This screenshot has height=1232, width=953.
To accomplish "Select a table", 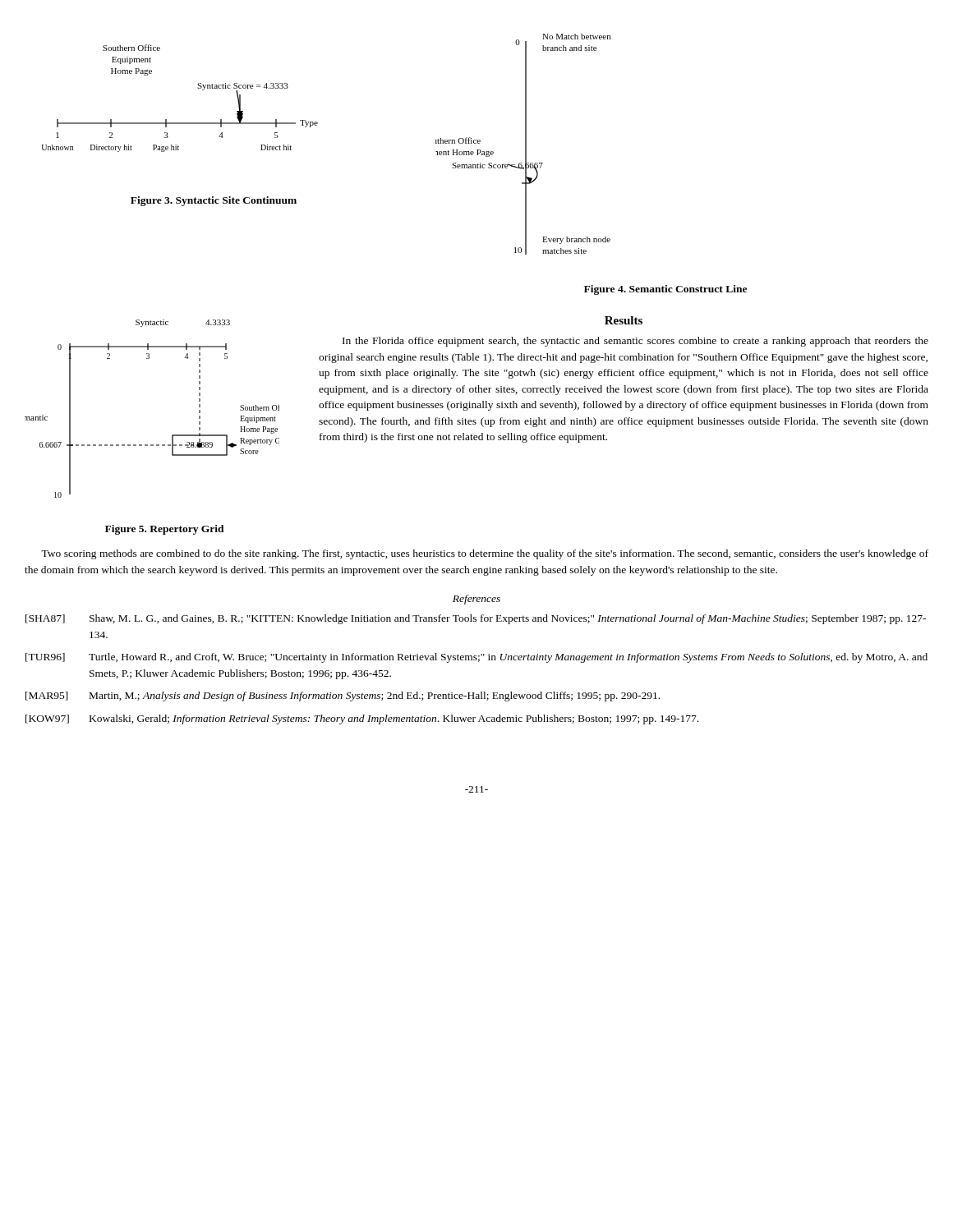I will [476, 672].
